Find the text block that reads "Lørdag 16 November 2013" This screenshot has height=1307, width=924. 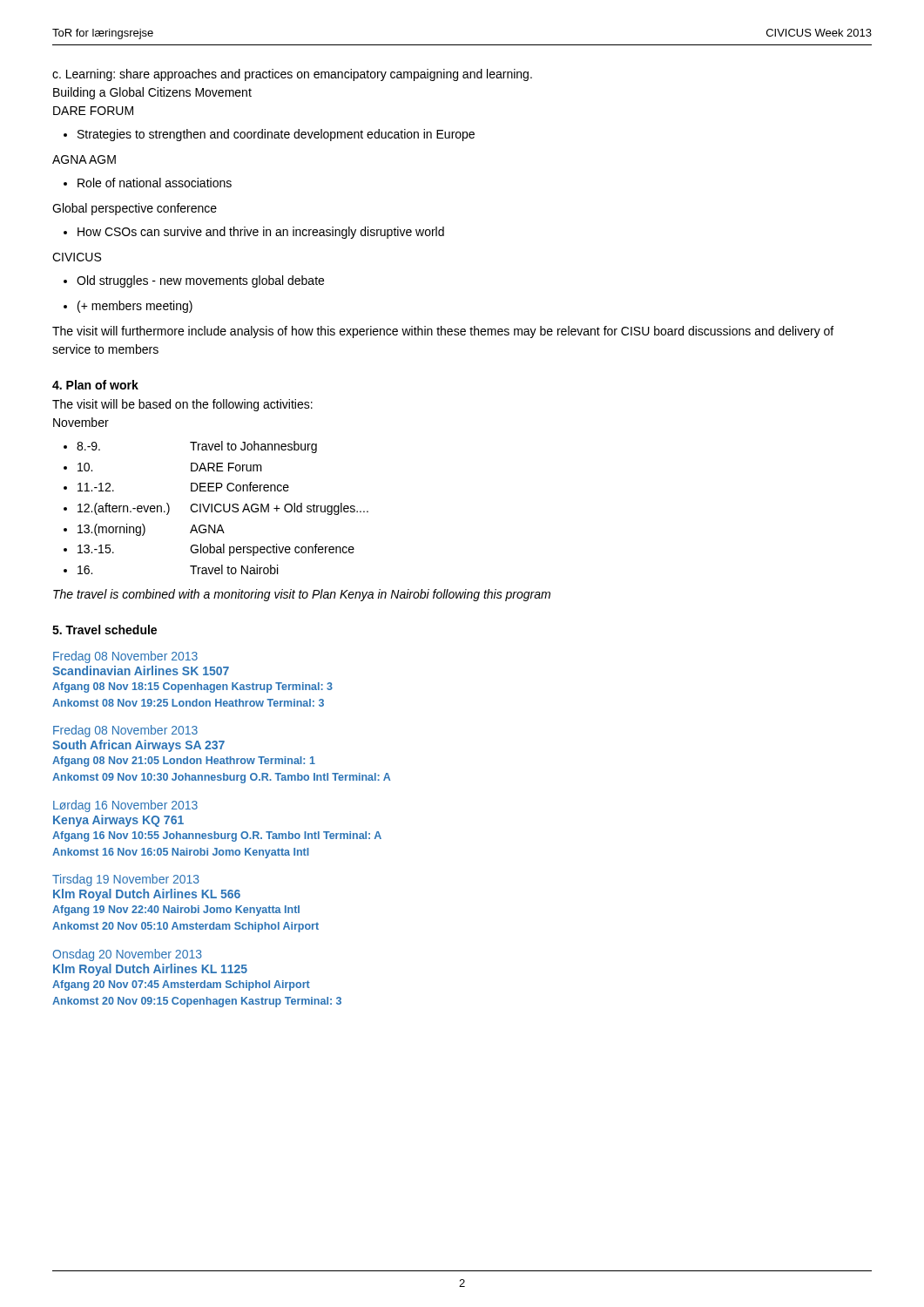pyautogui.click(x=125, y=806)
